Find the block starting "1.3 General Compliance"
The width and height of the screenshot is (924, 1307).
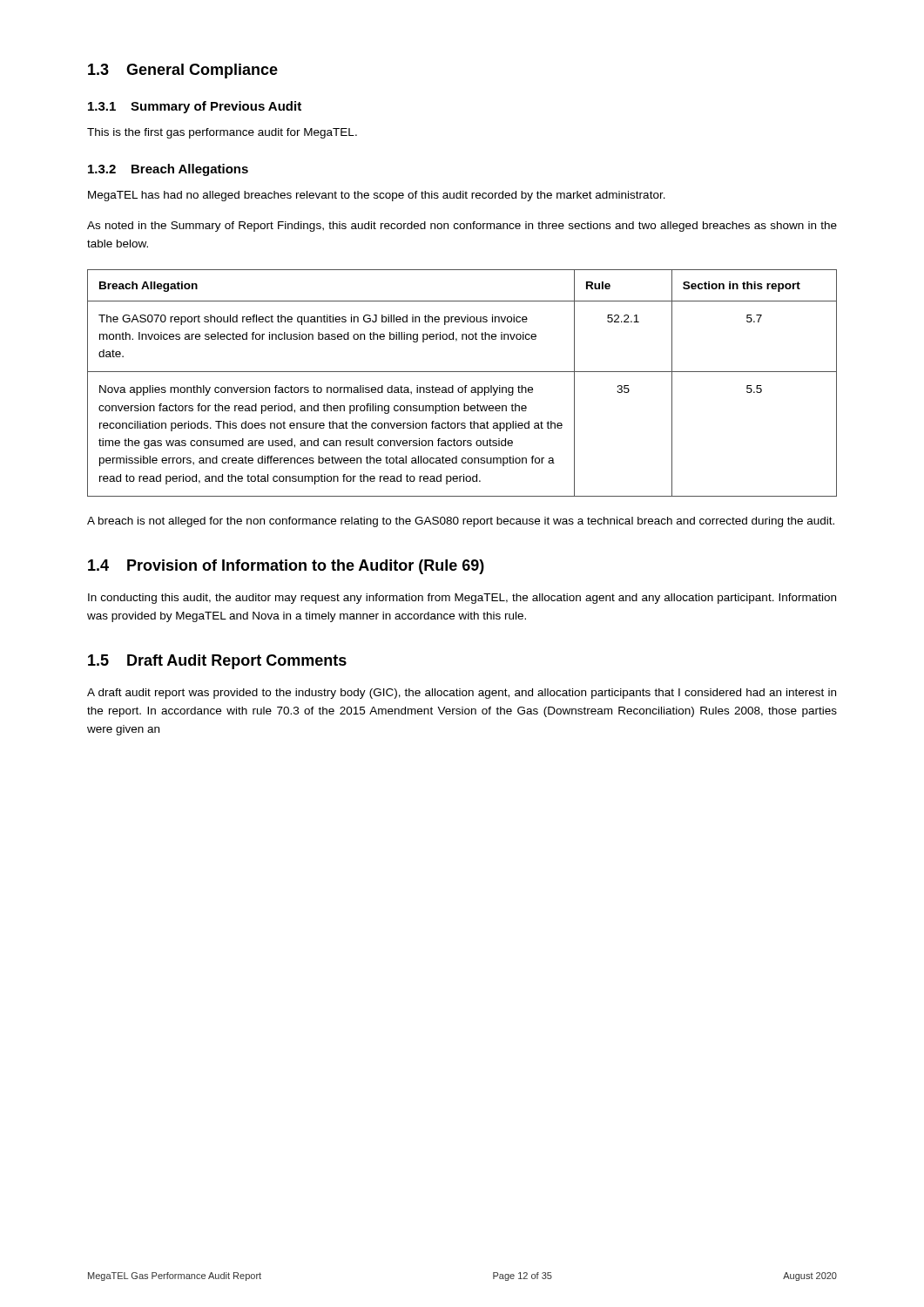182,70
